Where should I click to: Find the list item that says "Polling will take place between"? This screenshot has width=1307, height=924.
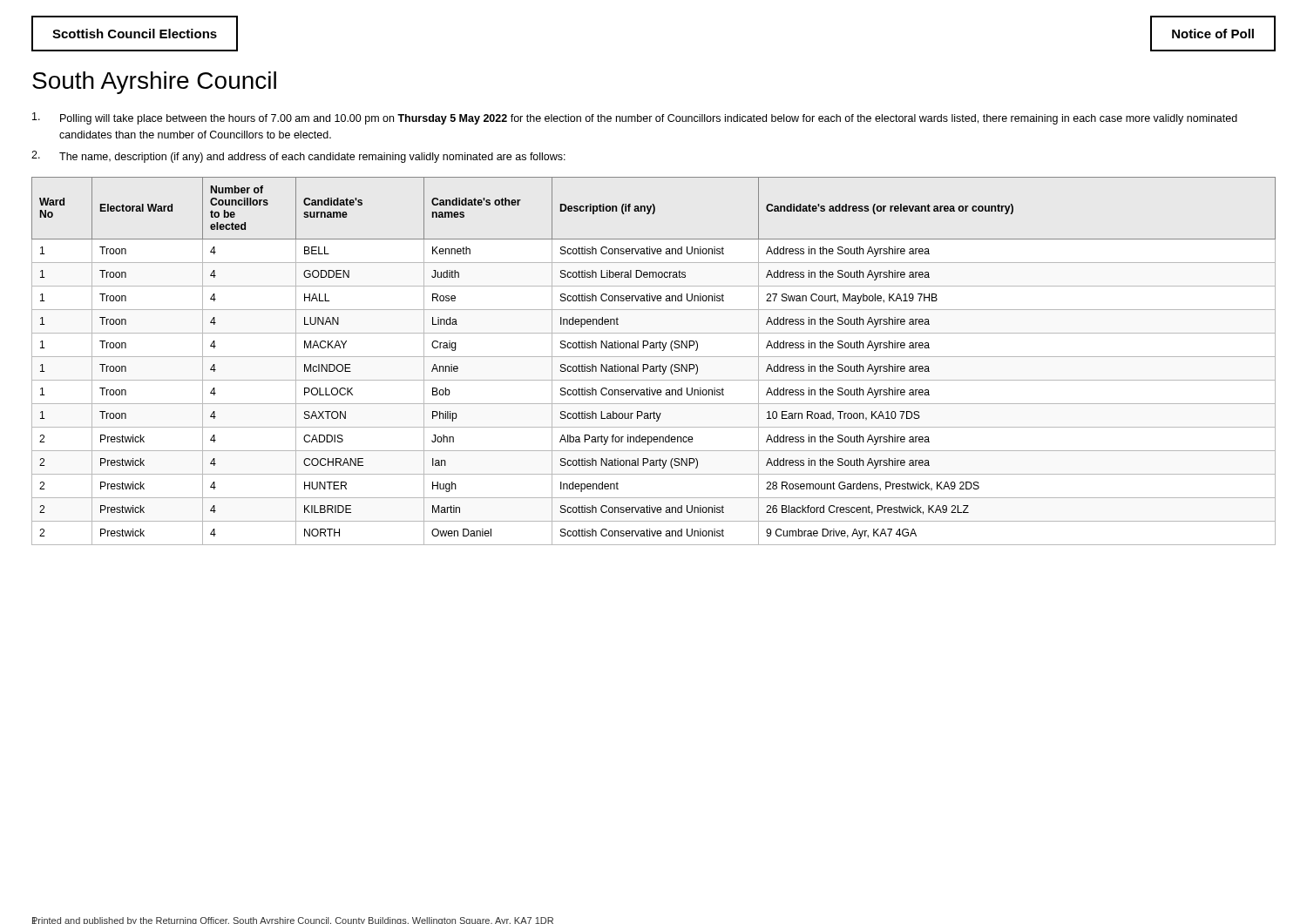click(654, 127)
